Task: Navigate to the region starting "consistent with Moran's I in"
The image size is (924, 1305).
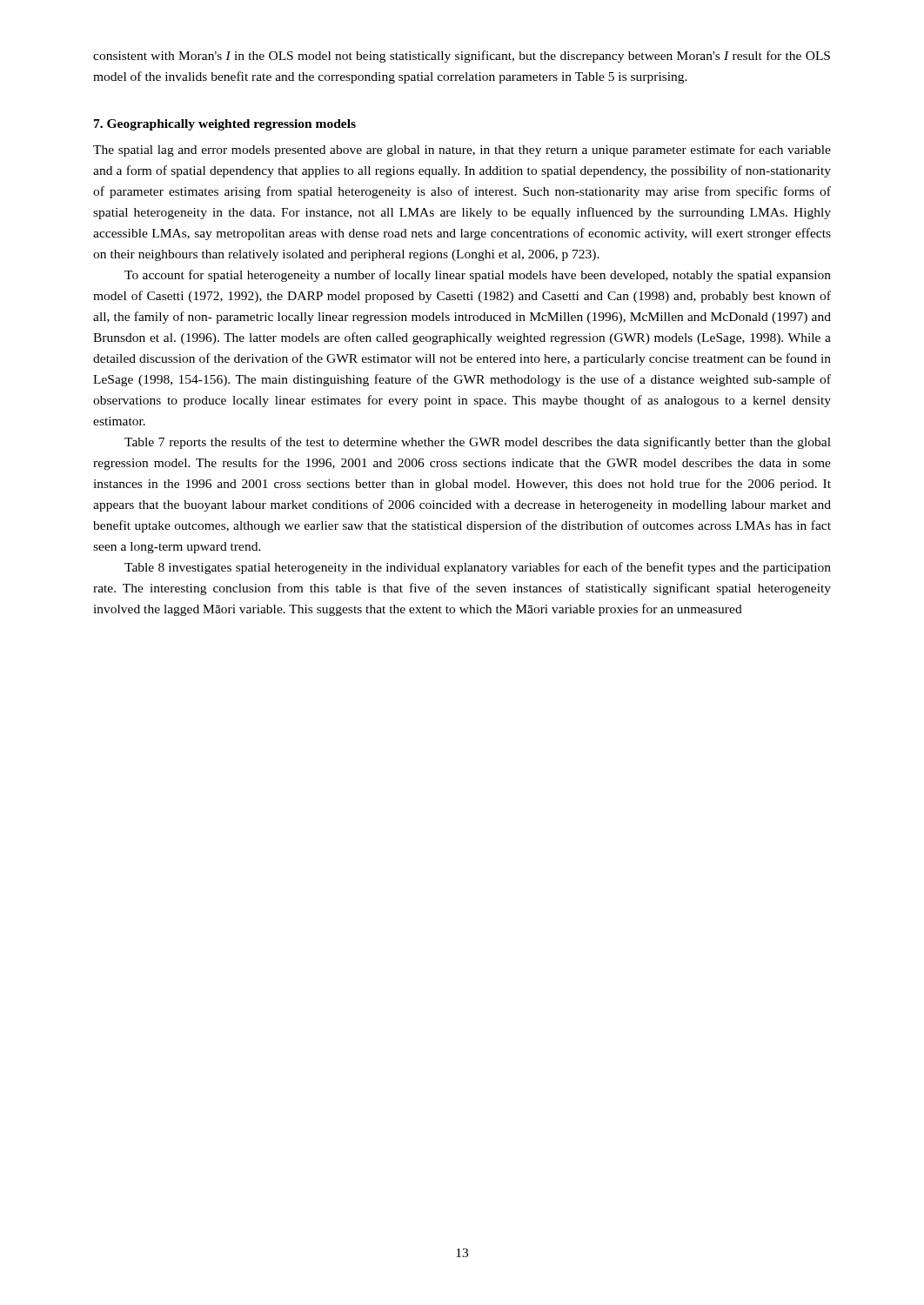Action: pos(462,66)
